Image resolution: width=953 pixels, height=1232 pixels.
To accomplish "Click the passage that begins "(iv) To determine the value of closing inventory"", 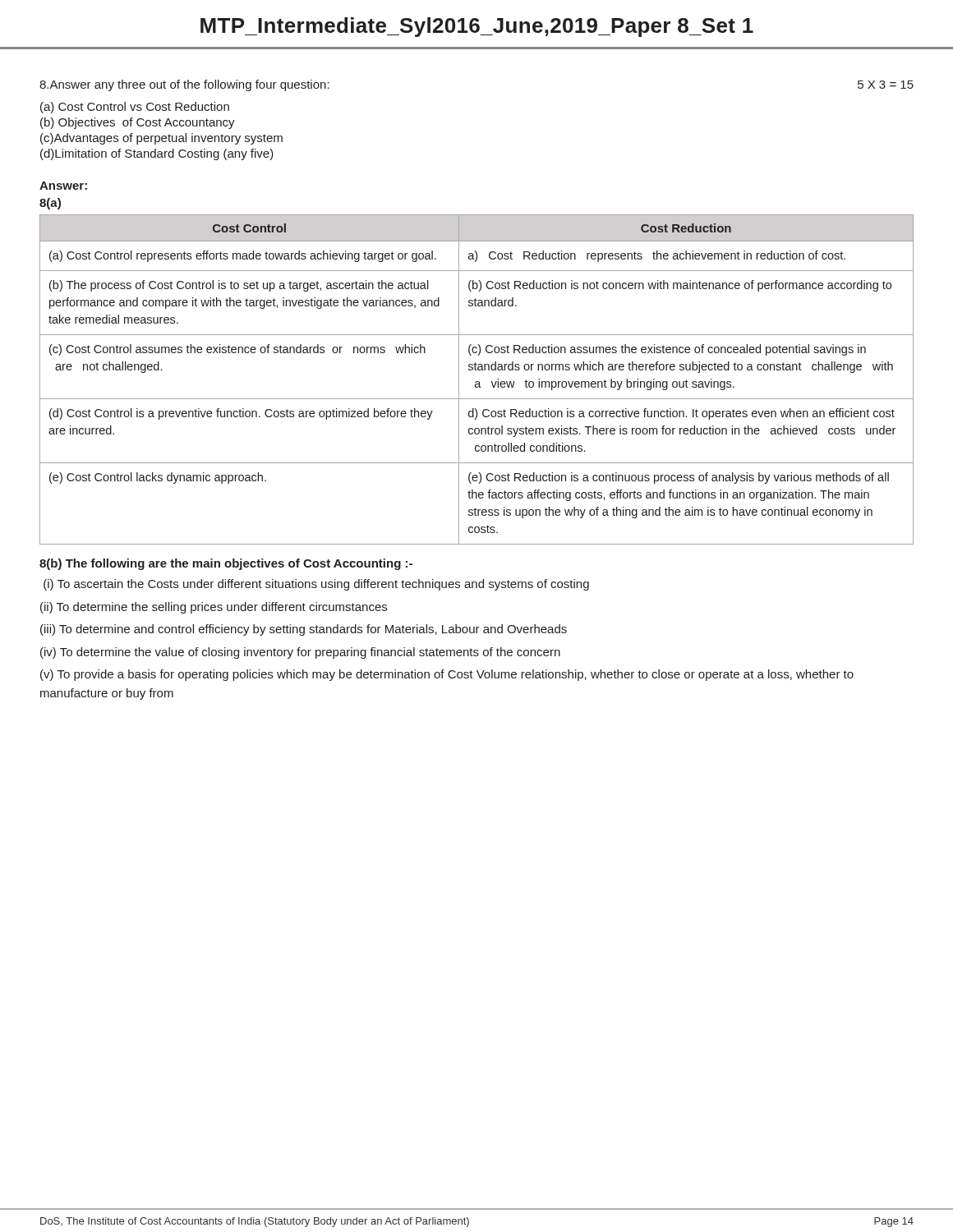I will pyautogui.click(x=300, y=651).
